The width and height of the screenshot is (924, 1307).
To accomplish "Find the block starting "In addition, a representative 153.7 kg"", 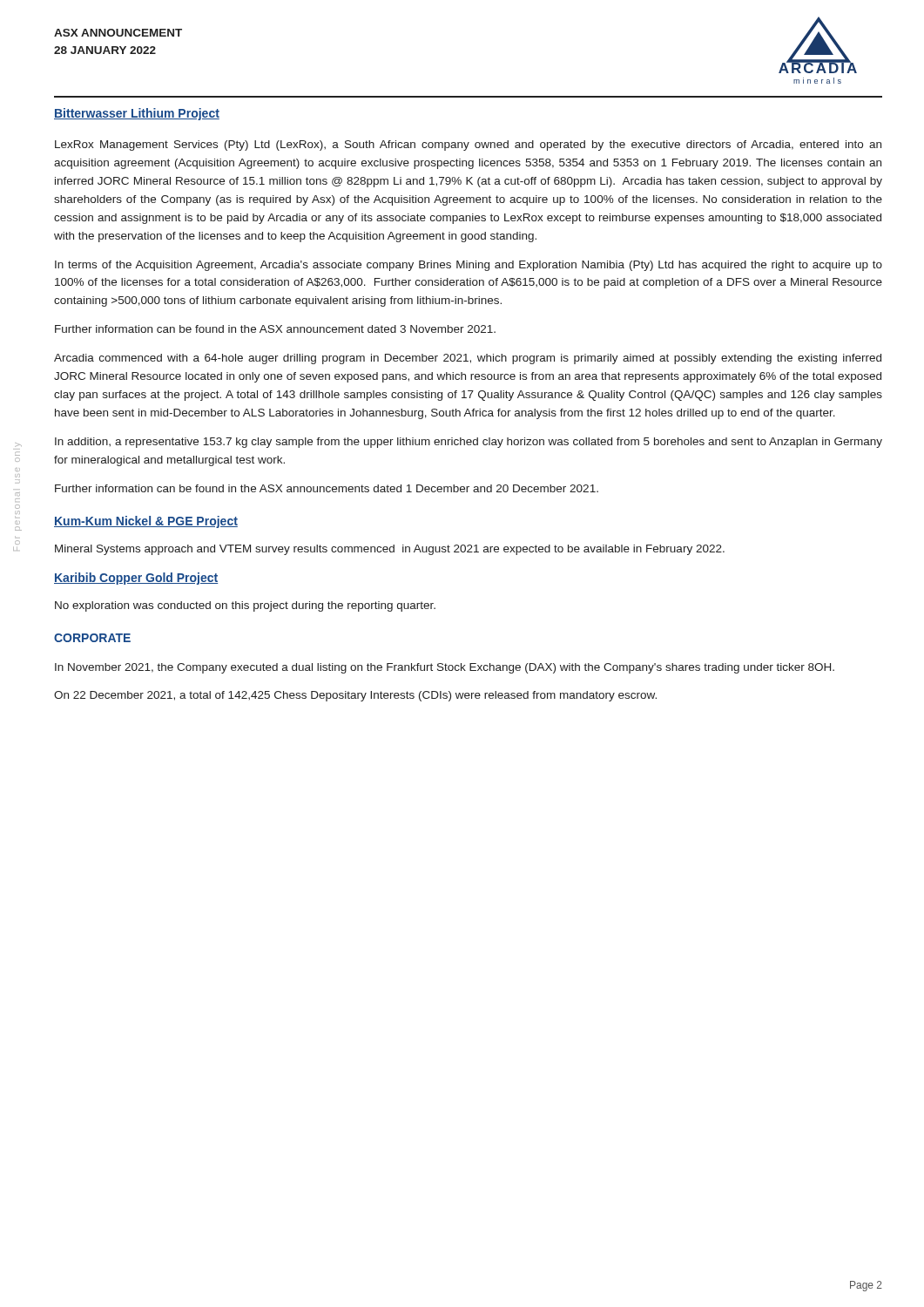I will pyautogui.click(x=468, y=450).
